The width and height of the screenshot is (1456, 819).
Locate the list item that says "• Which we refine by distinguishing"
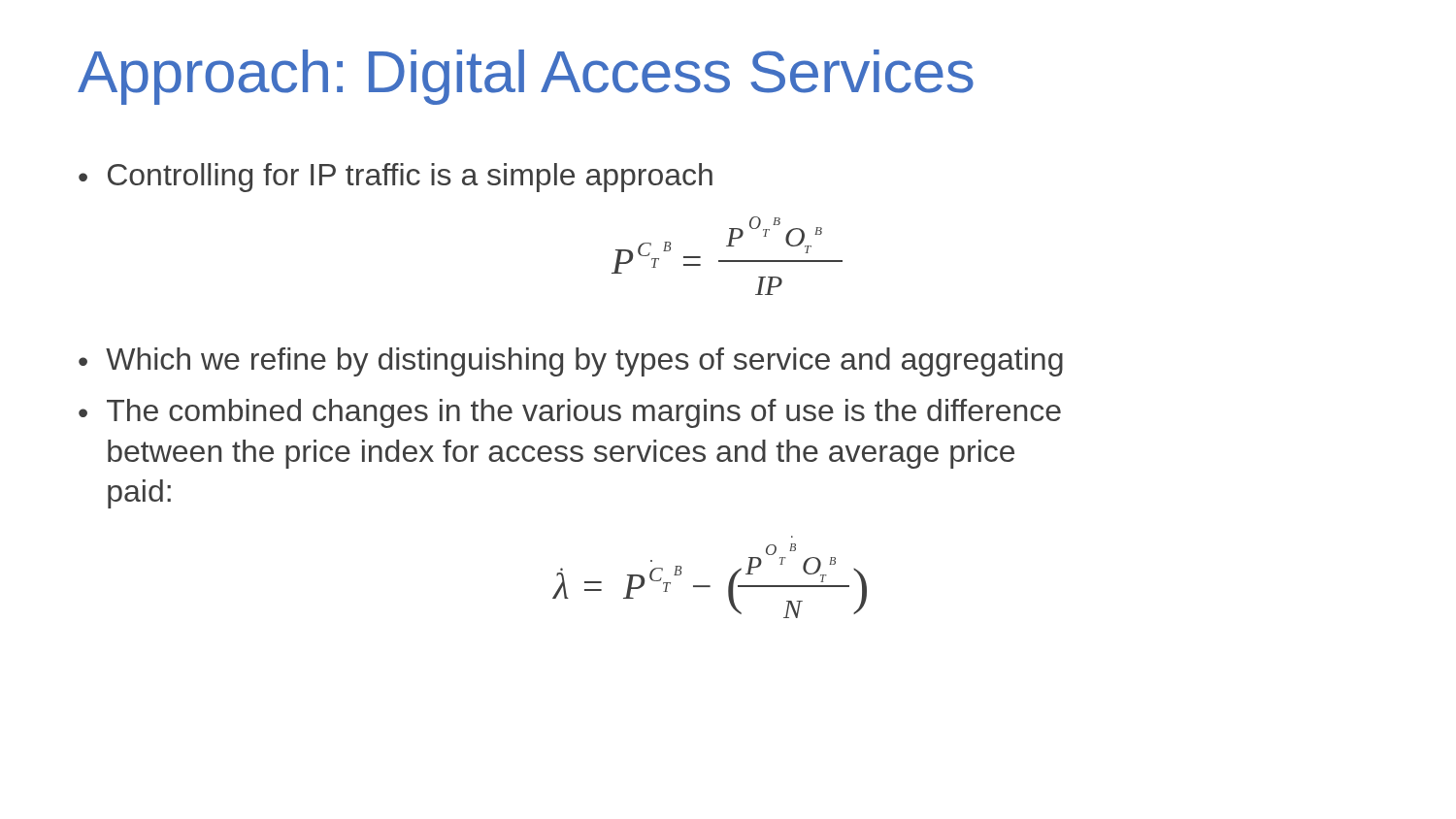click(571, 360)
